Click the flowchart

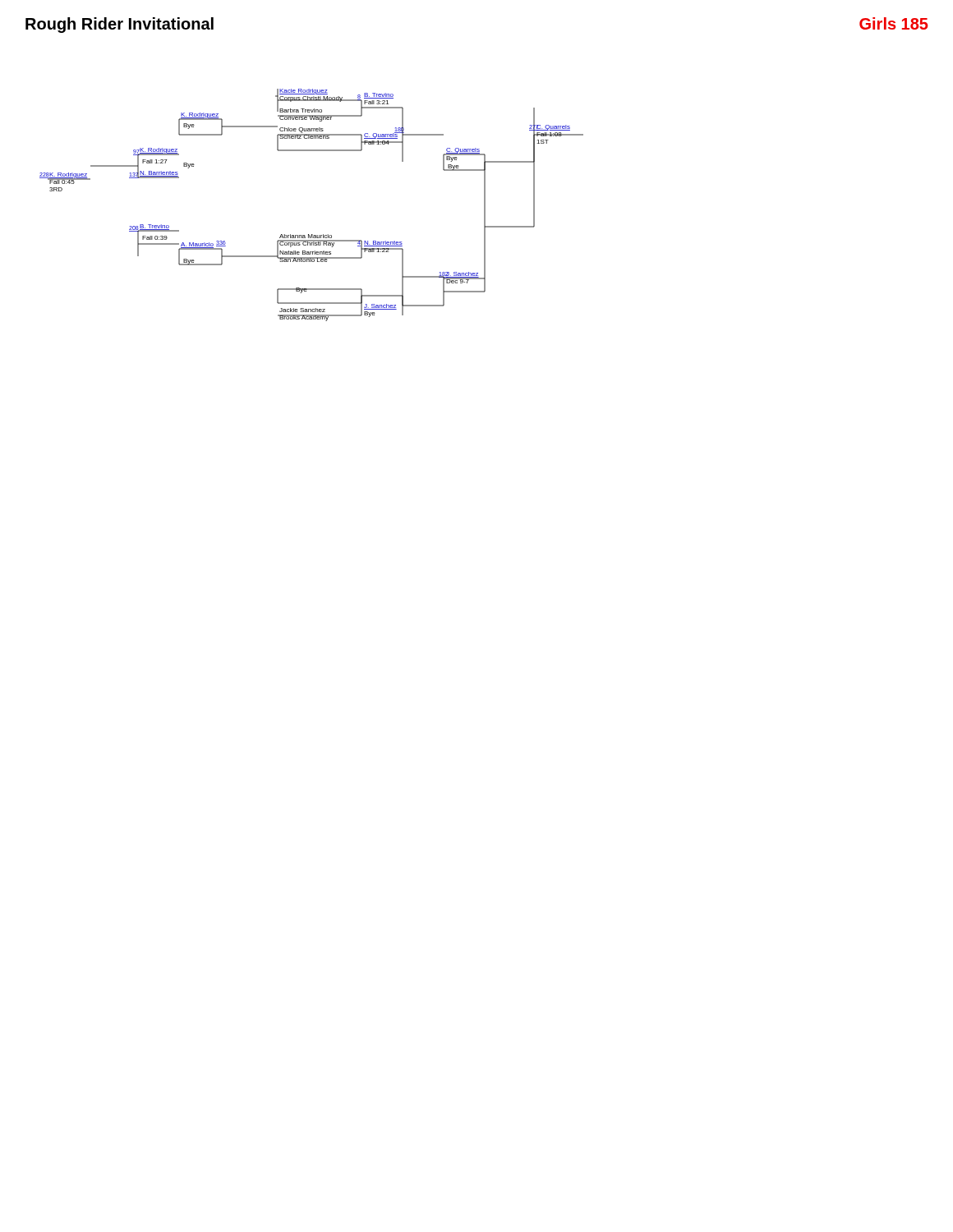pyautogui.click(x=476, y=214)
